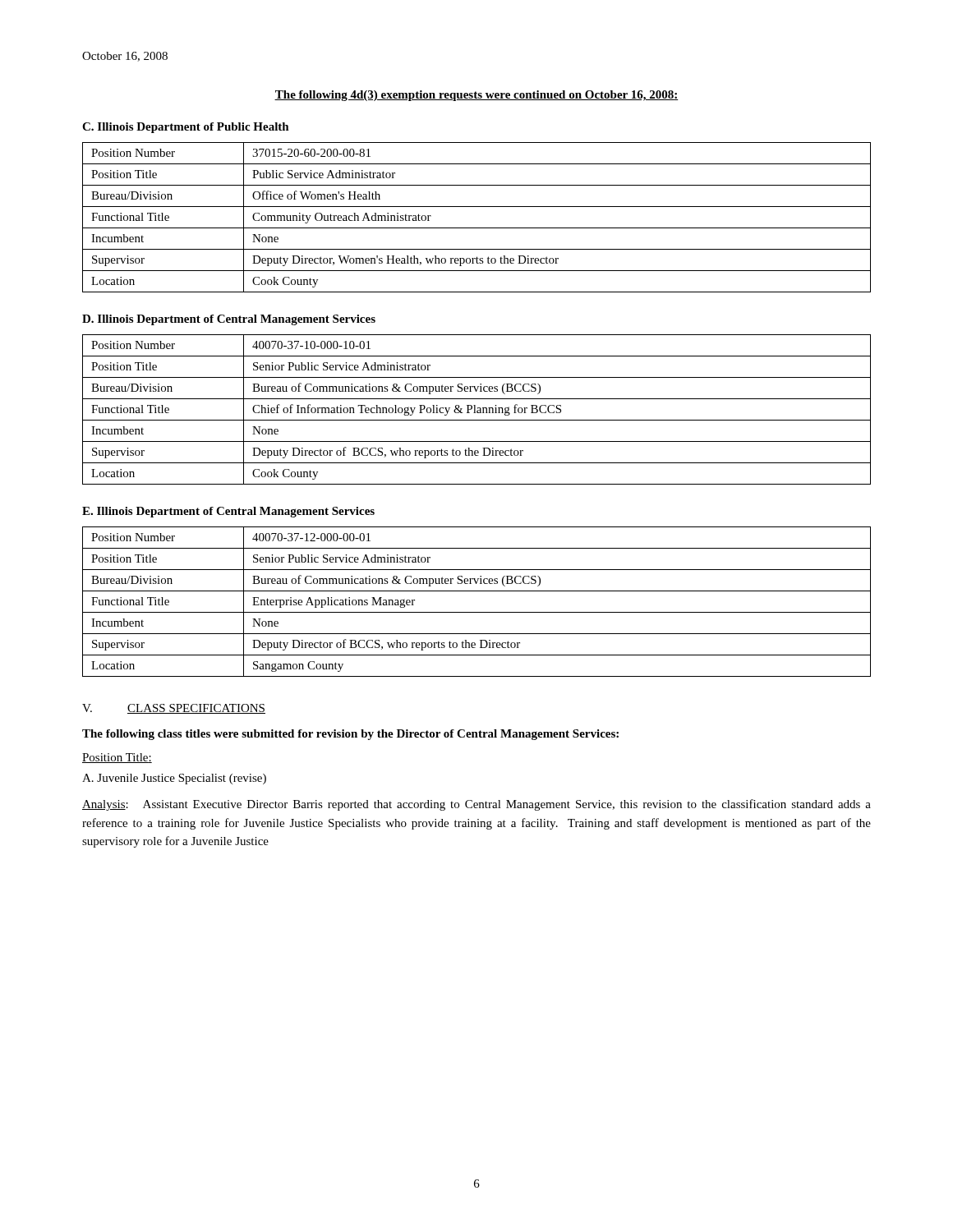The height and width of the screenshot is (1232, 953).
Task: Point to the block starting "The following 4d(3) exemption"
Action: [x=476, y=94]
